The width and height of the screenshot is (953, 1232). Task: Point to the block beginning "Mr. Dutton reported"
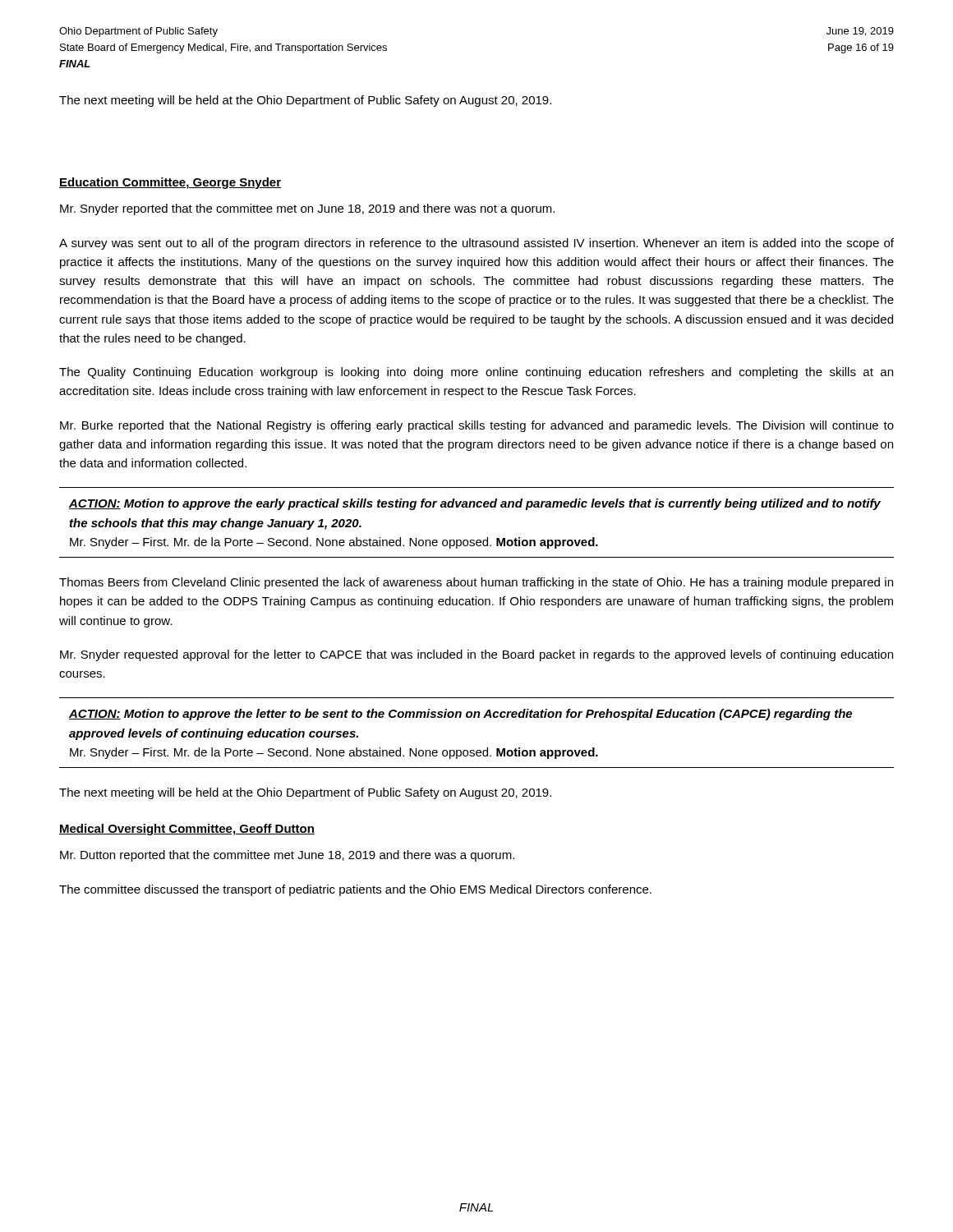tap(287, 855)
